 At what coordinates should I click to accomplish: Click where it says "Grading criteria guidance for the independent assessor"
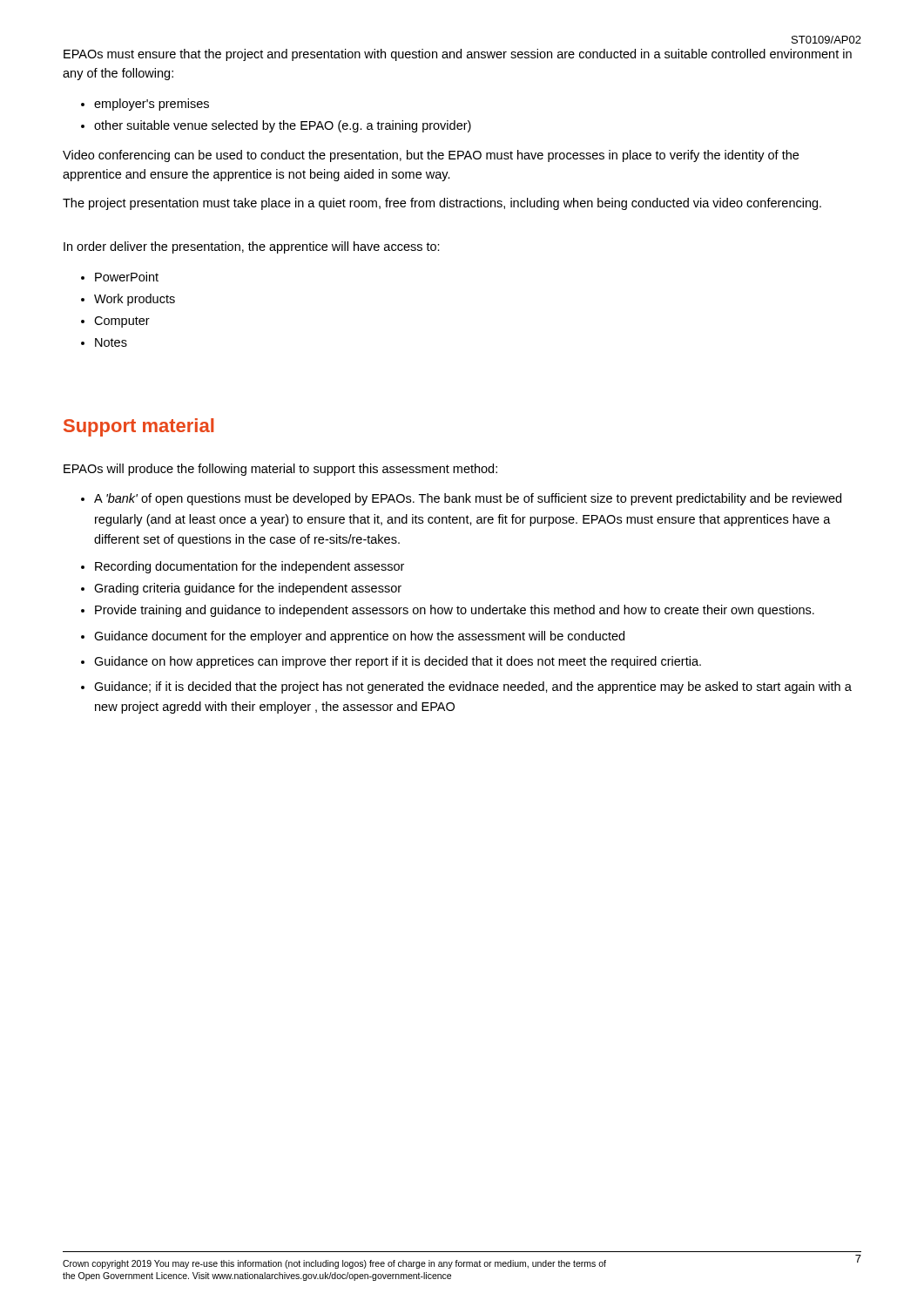click(248, 588)
